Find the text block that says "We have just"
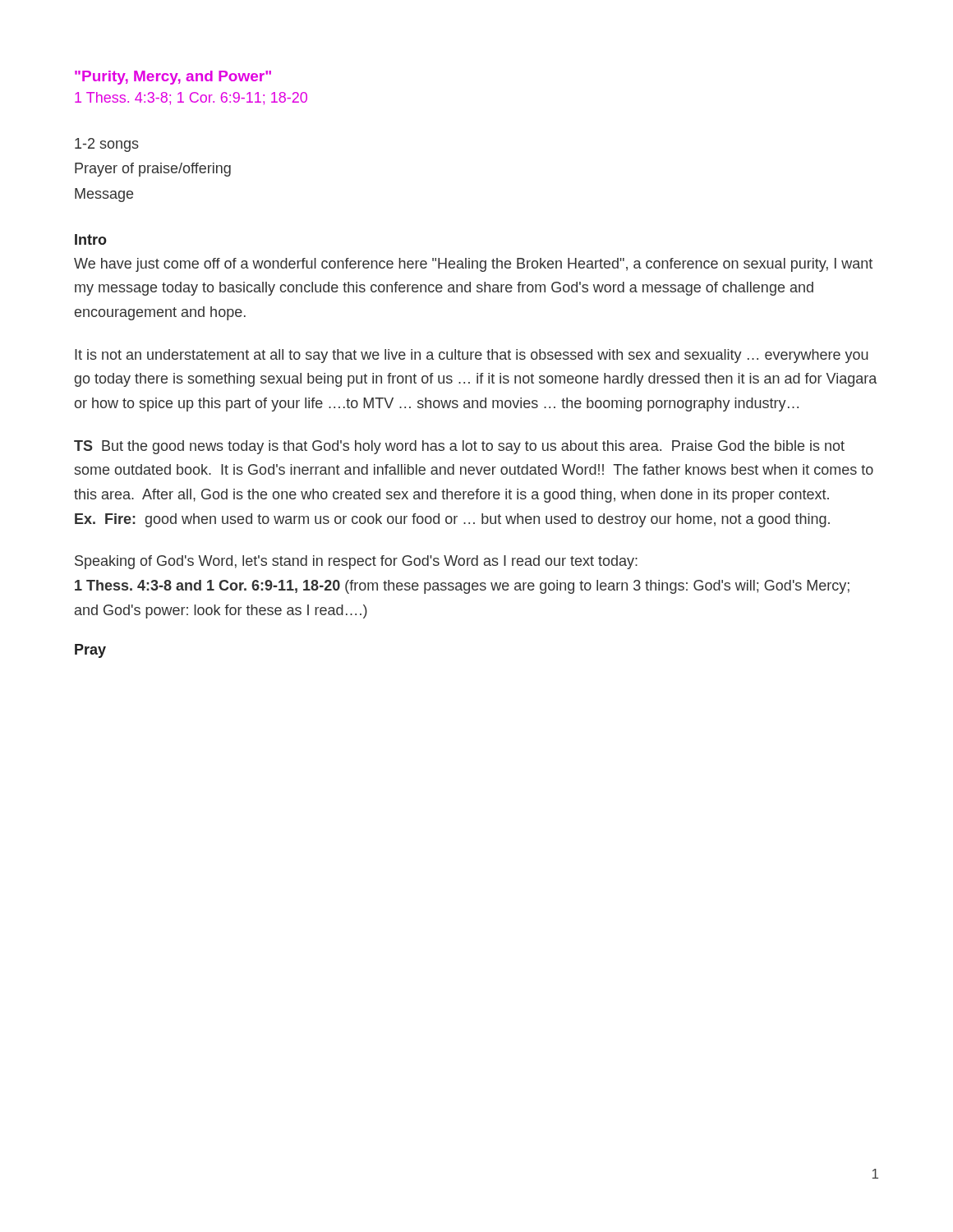This screenshot has width=953, height=1232. tap(473, 288)
